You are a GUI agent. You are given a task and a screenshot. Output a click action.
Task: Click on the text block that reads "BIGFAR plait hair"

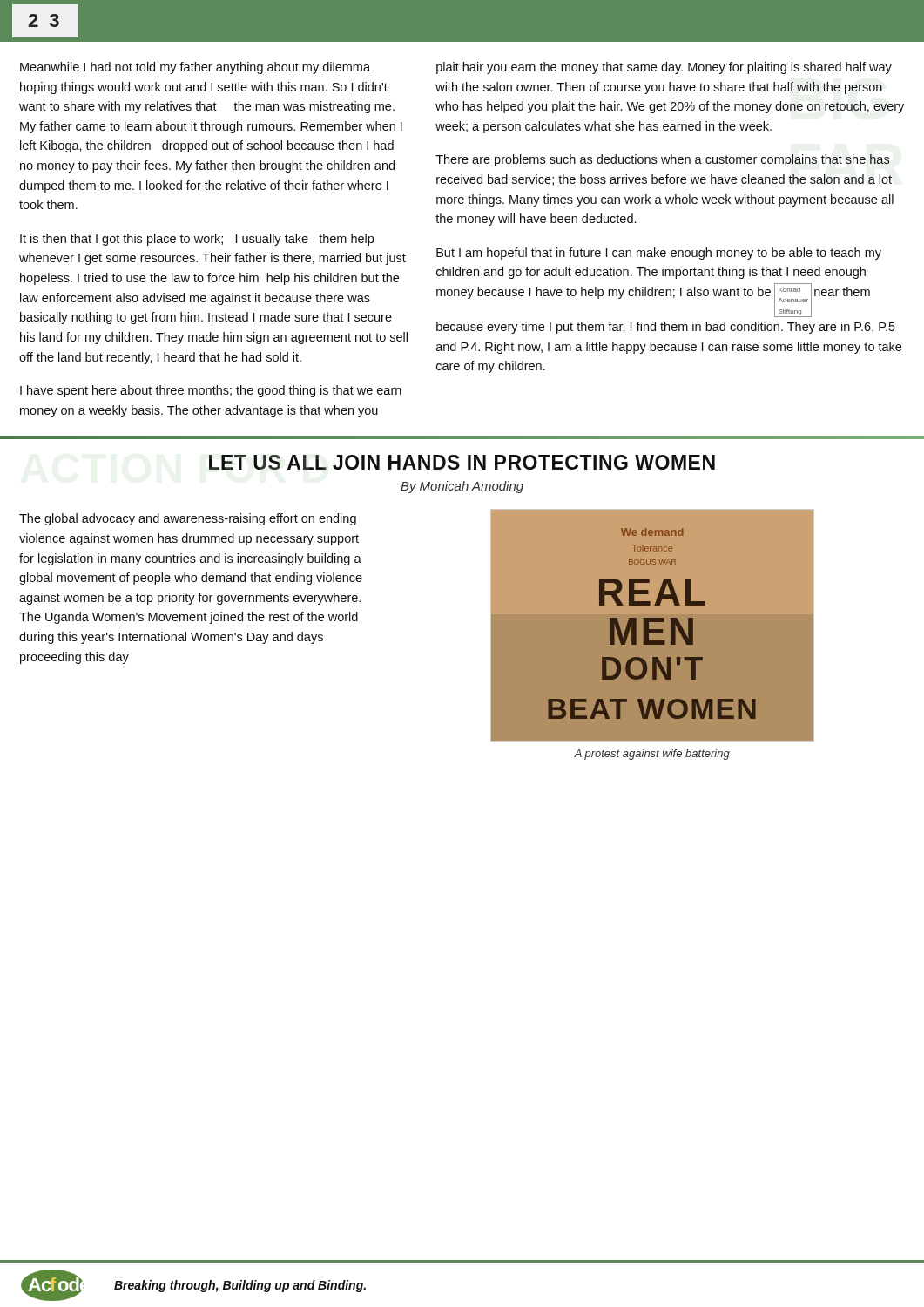coord(664,68)
